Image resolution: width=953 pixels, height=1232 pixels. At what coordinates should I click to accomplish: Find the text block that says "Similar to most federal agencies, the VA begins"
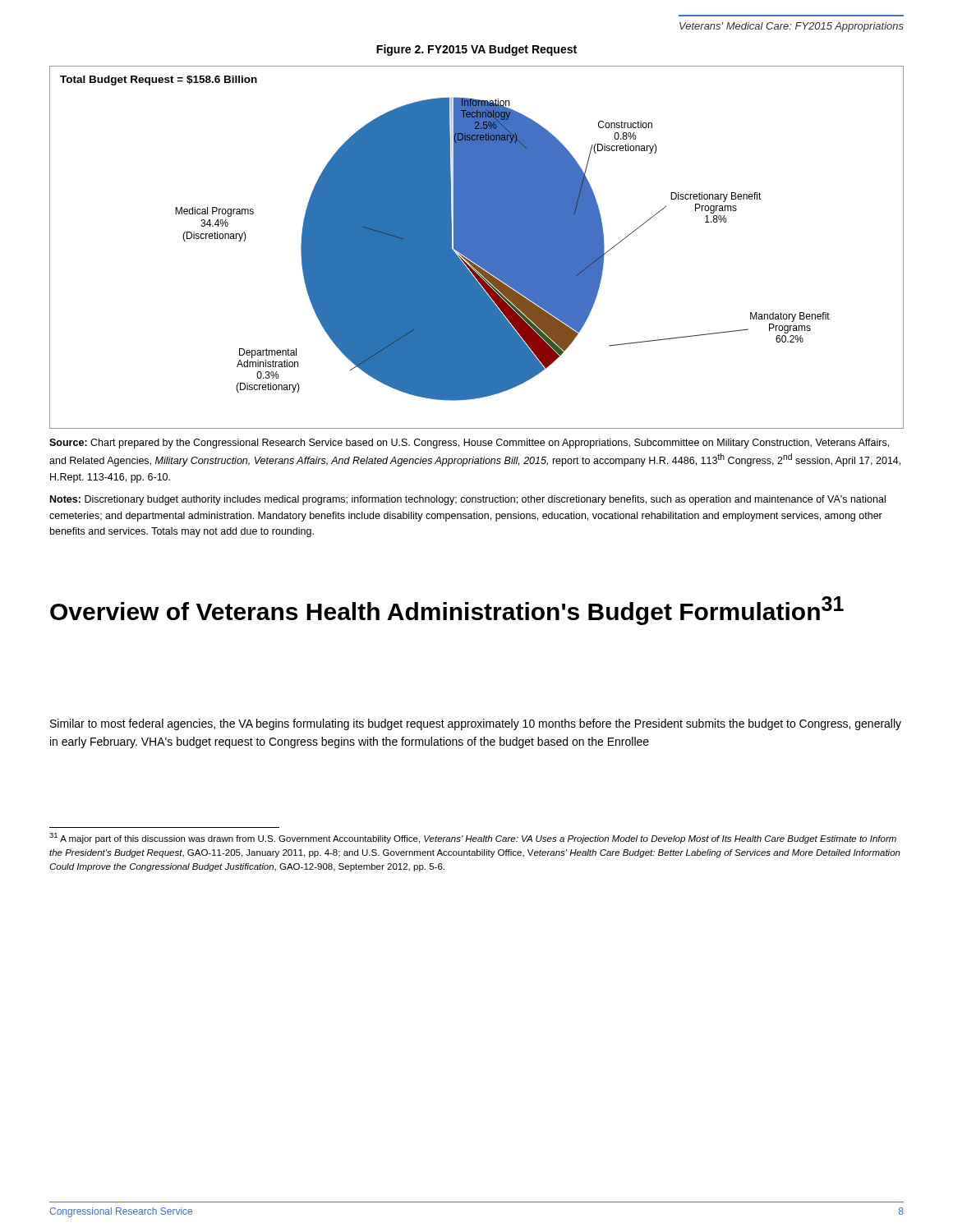[x=476, y=733]
